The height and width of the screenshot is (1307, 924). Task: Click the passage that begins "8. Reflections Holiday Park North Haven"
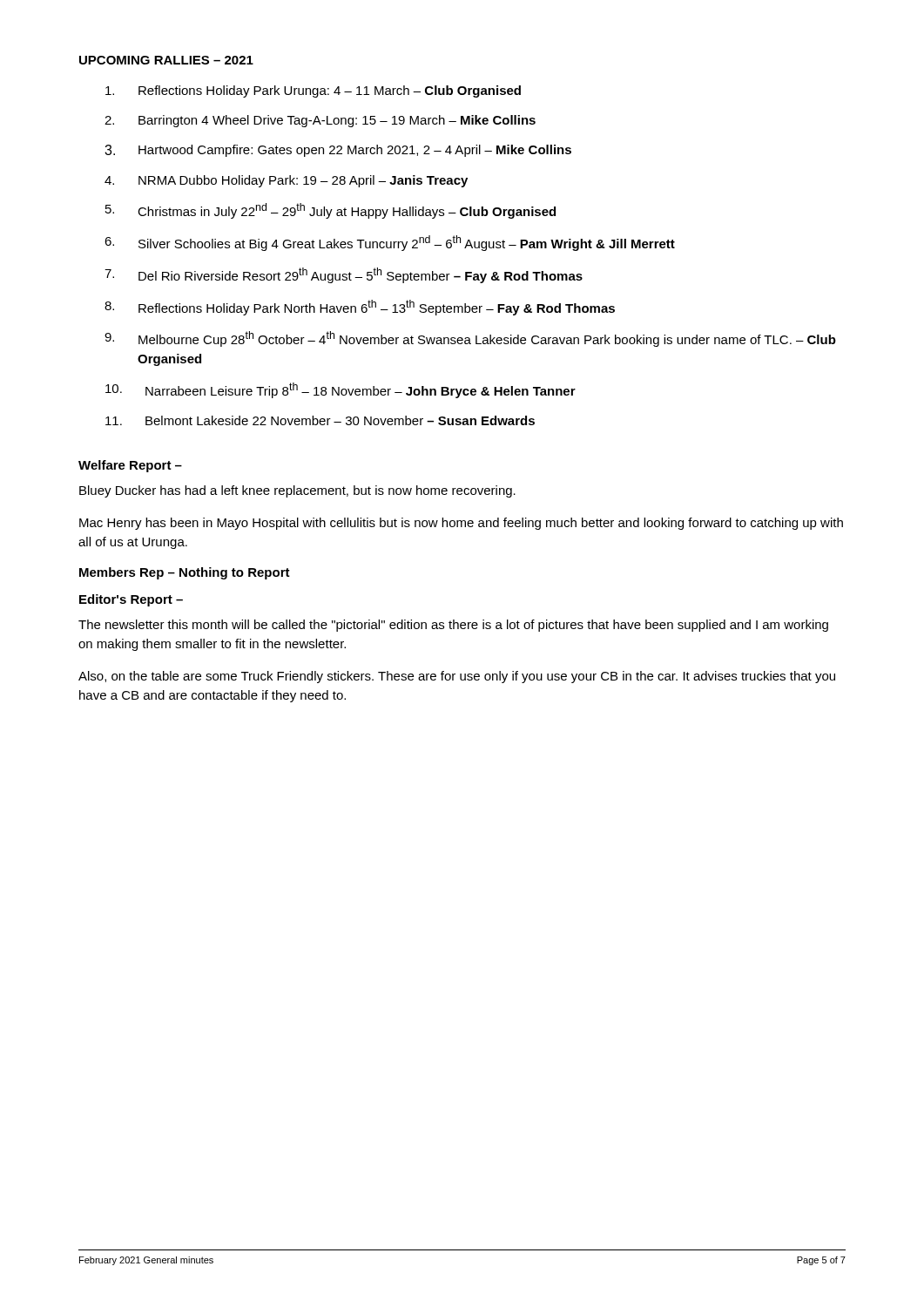click(x=475, y=307)
